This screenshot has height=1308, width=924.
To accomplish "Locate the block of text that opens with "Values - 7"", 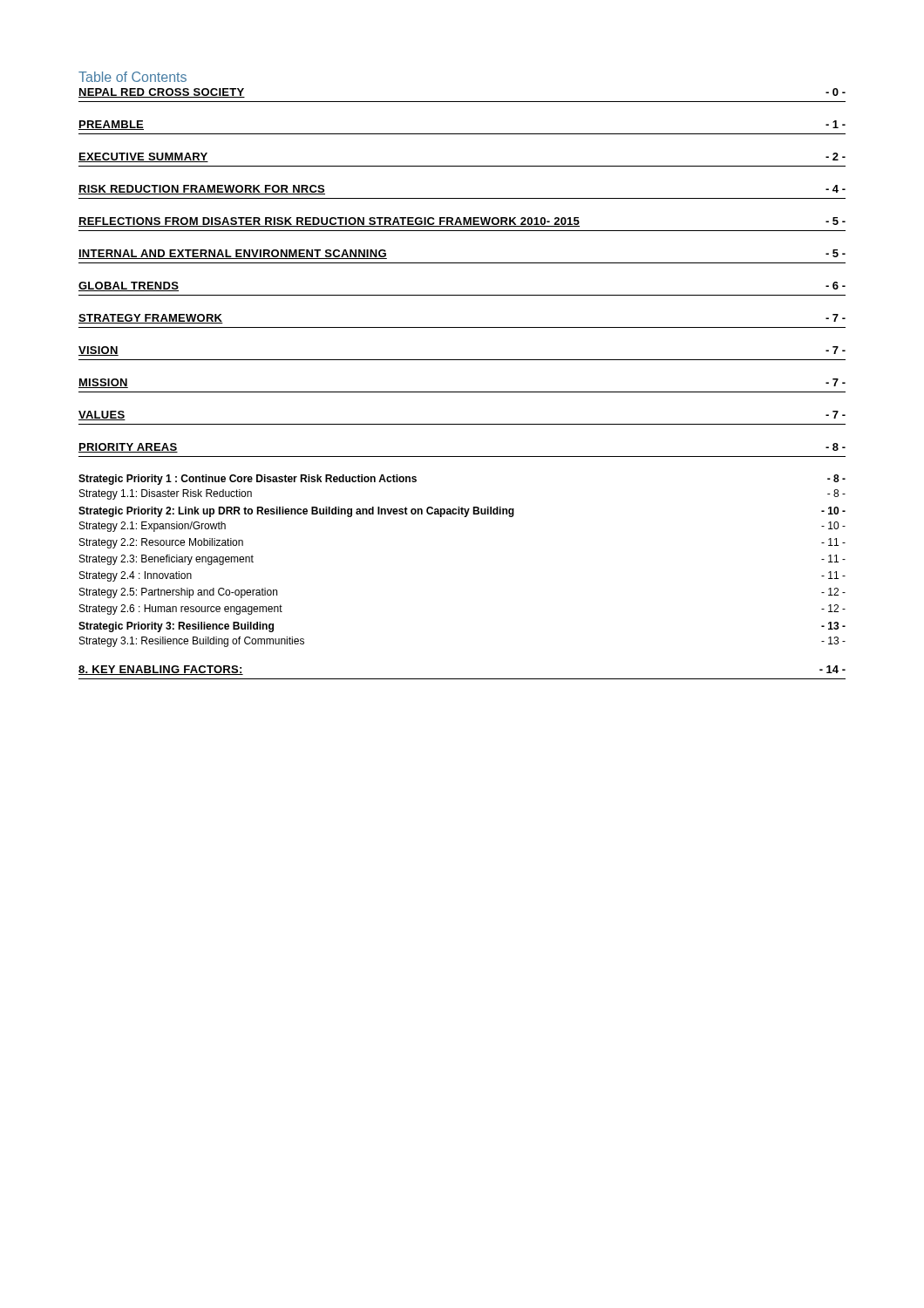I will coord(462,415).
